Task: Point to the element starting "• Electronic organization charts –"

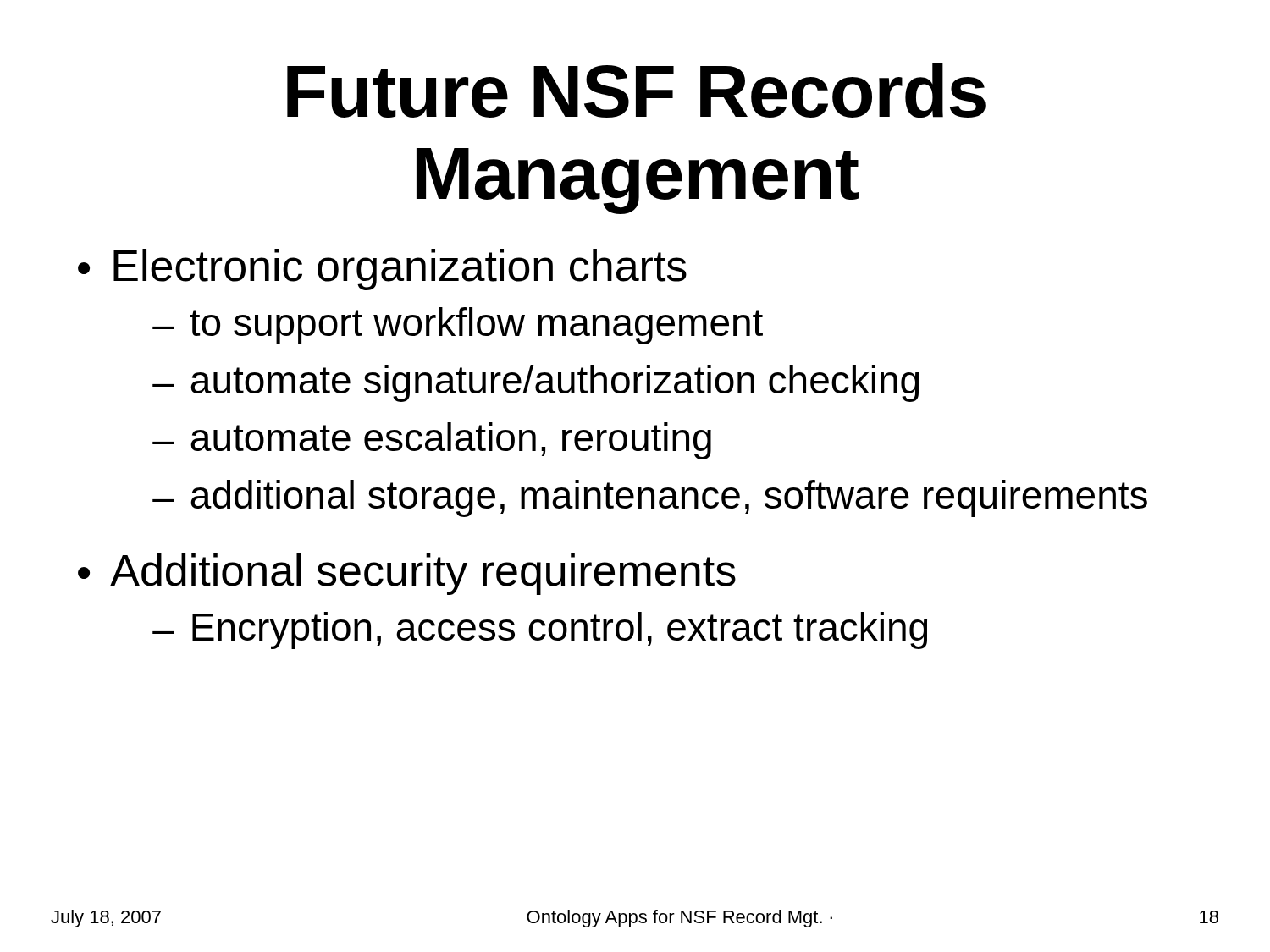Action: (x=635, y=385)
